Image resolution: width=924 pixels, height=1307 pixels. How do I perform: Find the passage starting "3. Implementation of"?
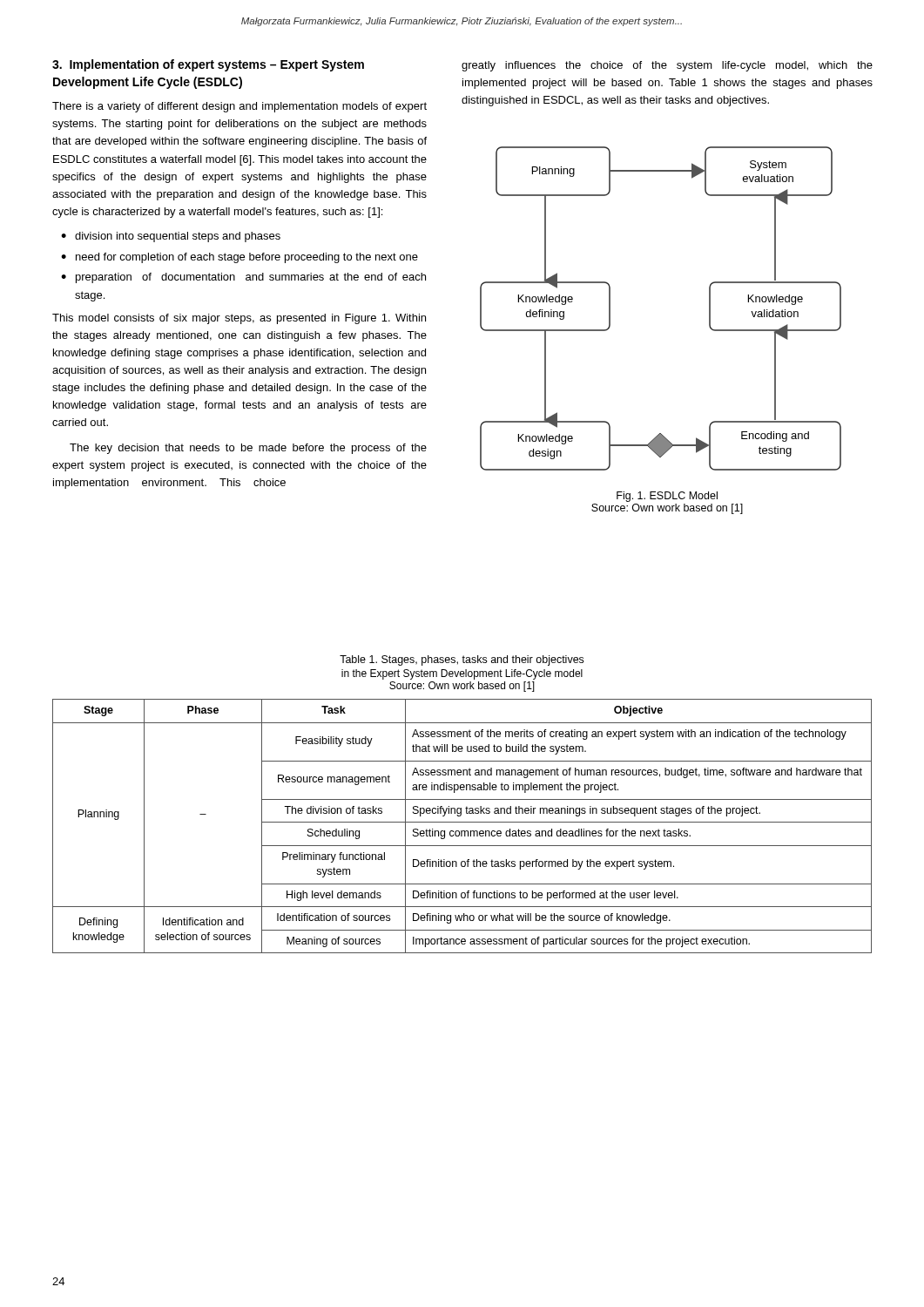point(208,73)
